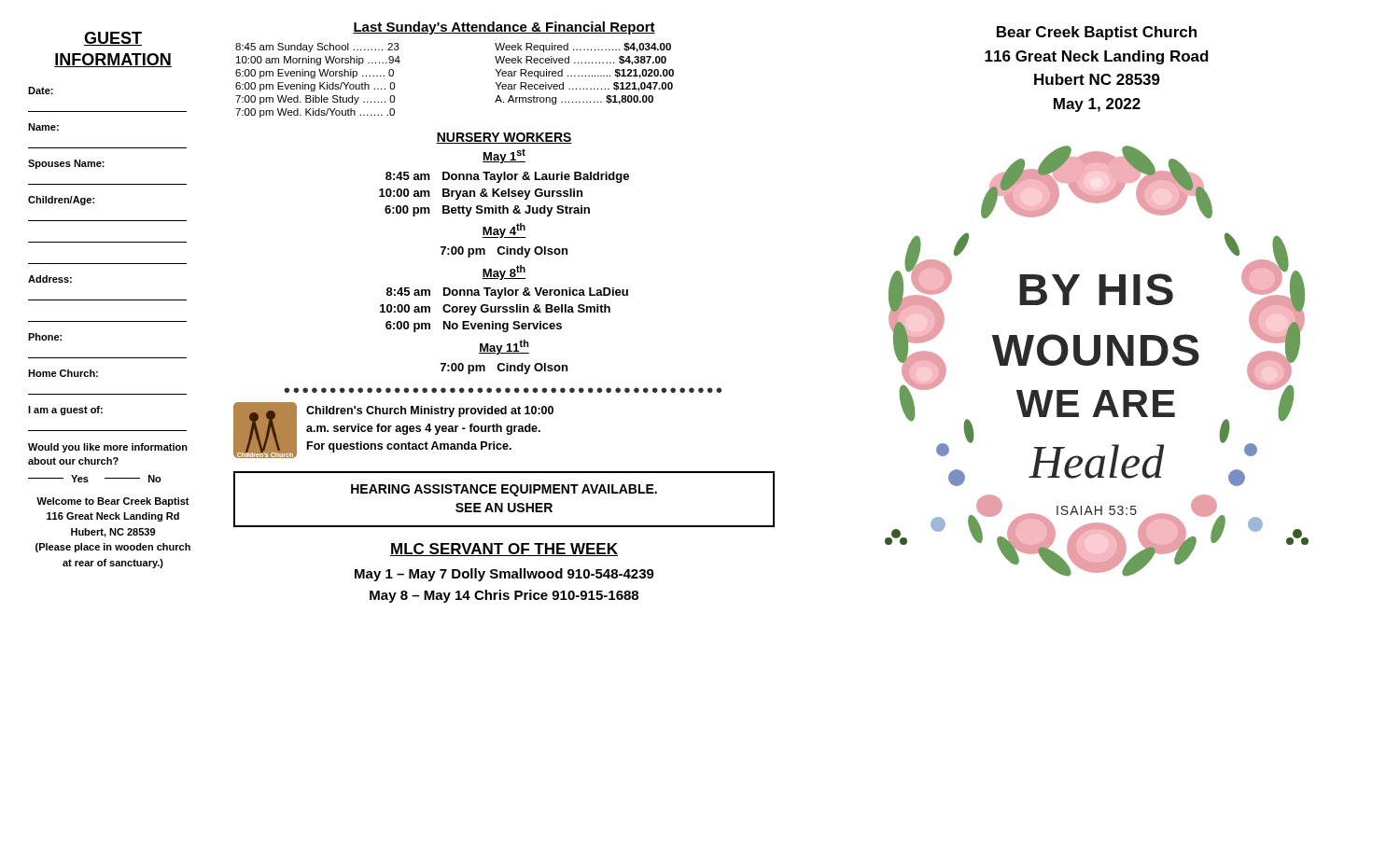The width and height of the screenshot is (1400, 850).
Task: Find the element starting "Children's Church Ministry provided at 10:00 a.m. service"
Action: point(430,428)
